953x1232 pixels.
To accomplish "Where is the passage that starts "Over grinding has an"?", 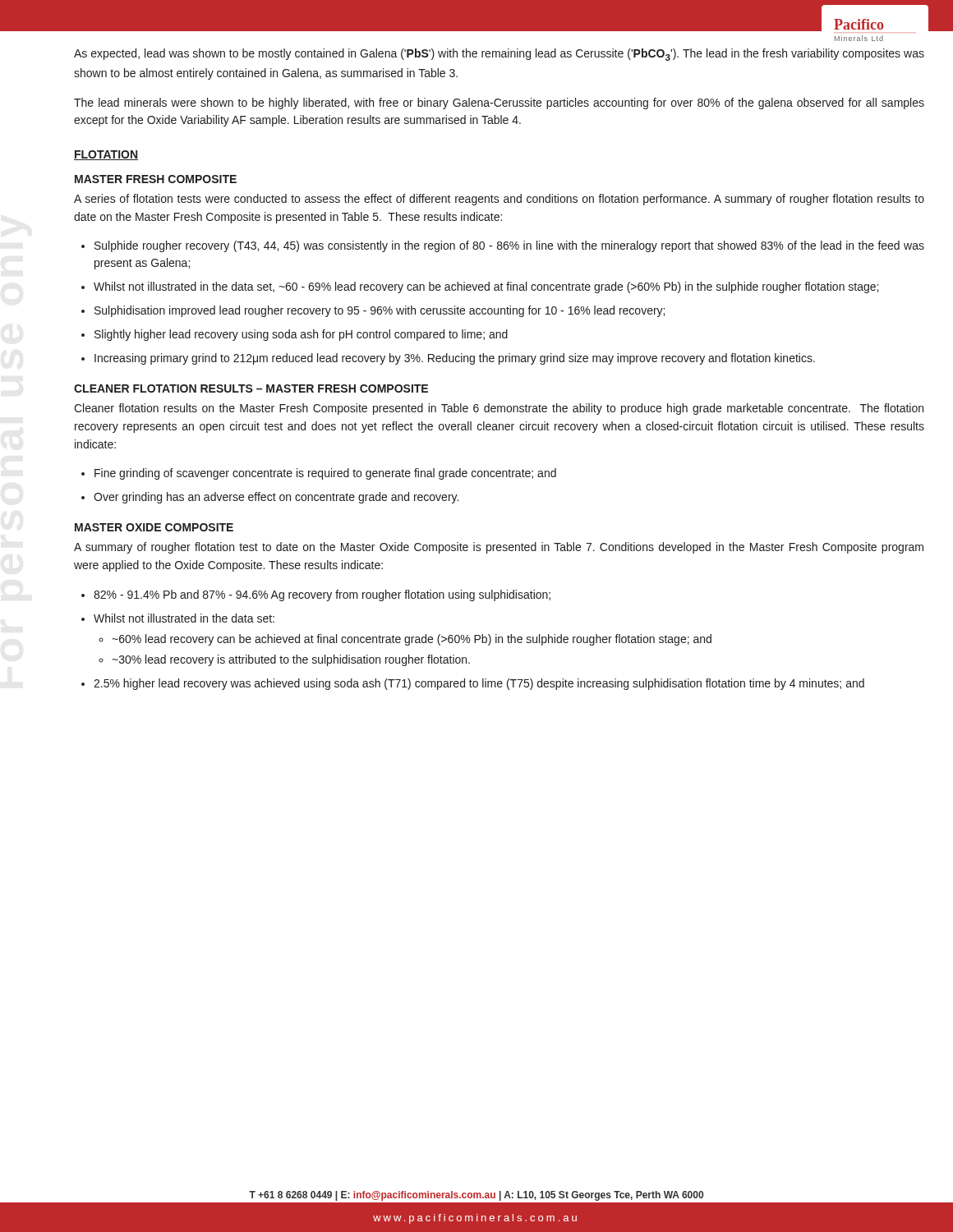I will pyautogui.click(x=277, y=497).
